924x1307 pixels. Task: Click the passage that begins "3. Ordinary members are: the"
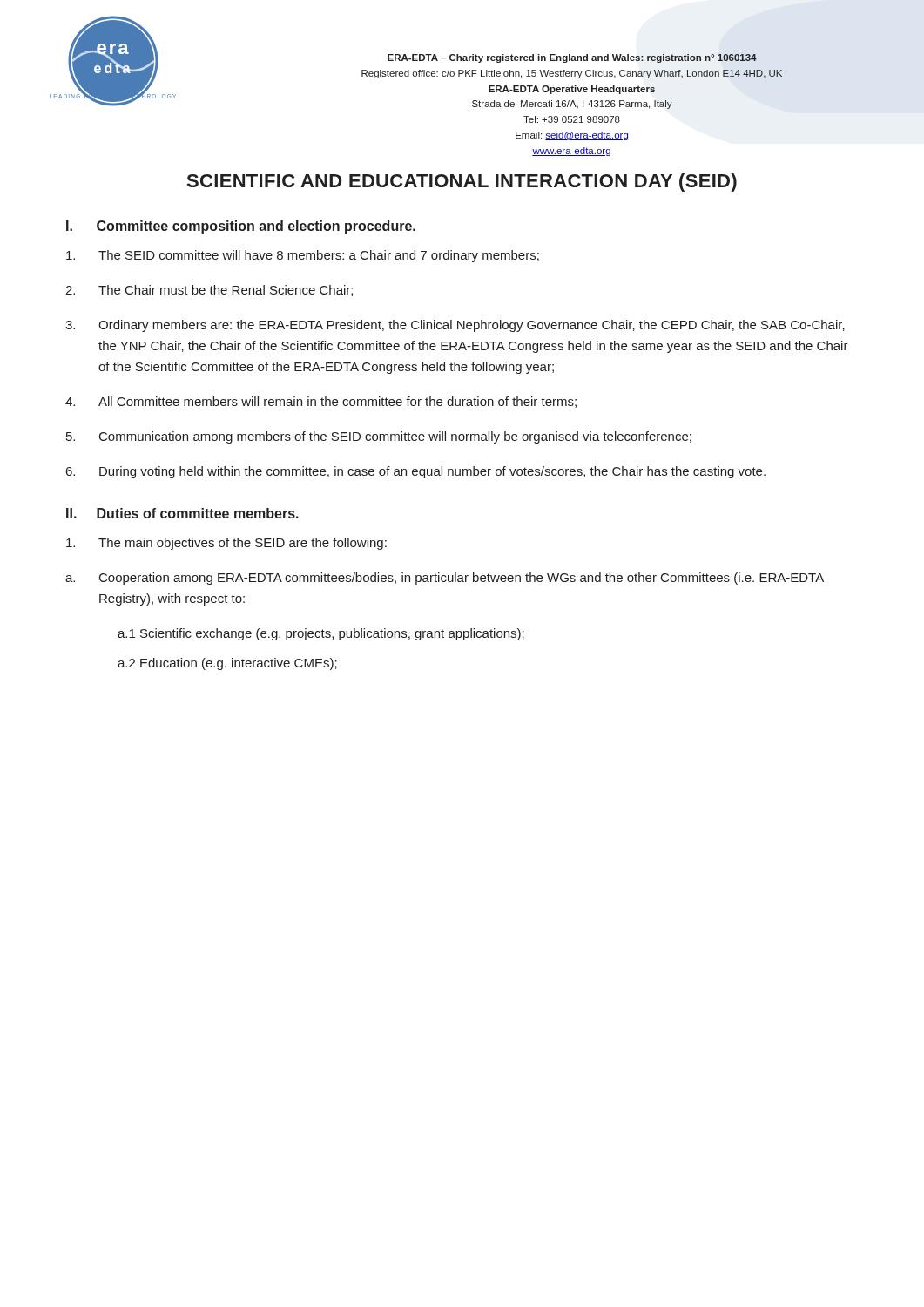[462, 346]
